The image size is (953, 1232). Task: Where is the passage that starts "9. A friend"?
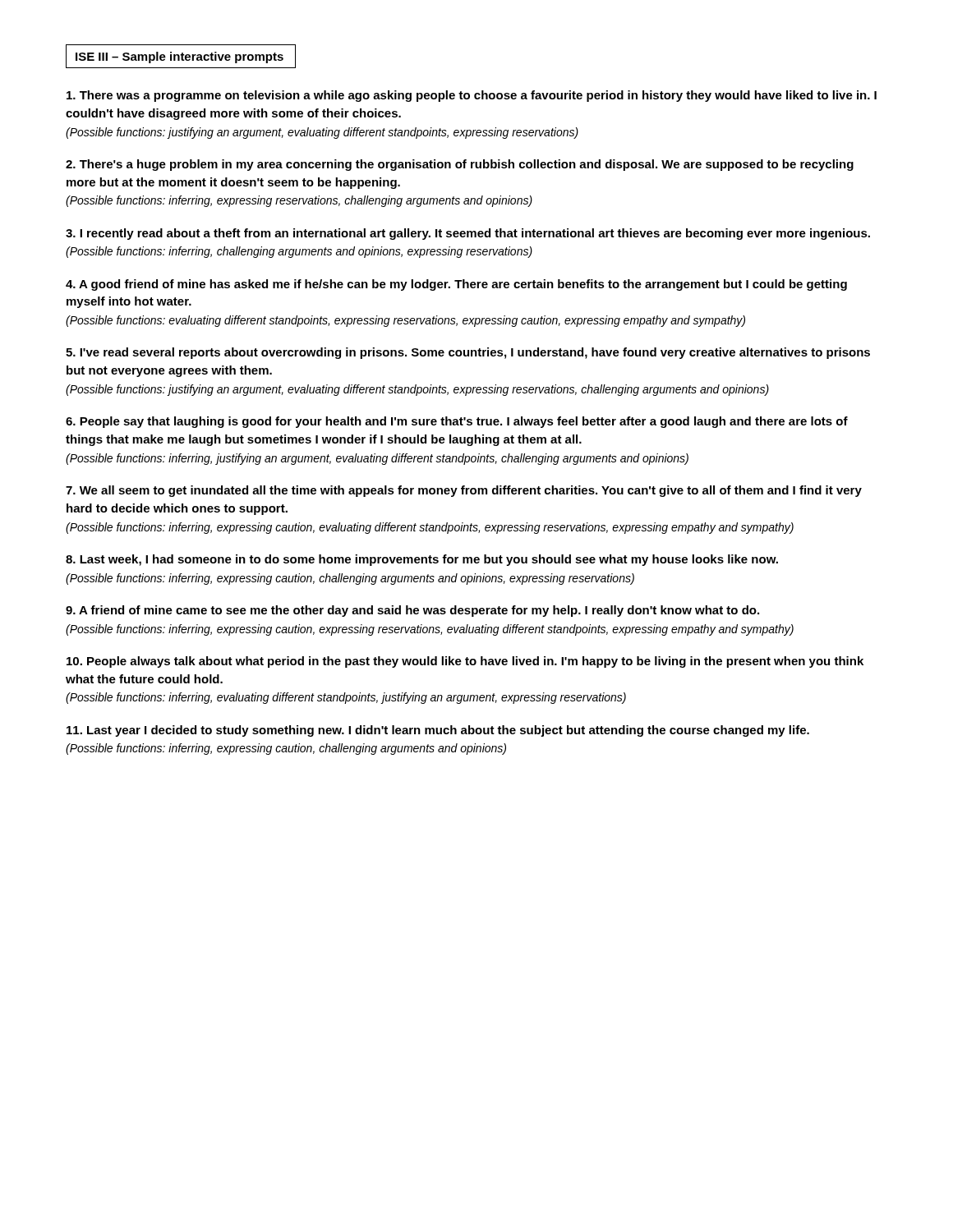[476, 619]
